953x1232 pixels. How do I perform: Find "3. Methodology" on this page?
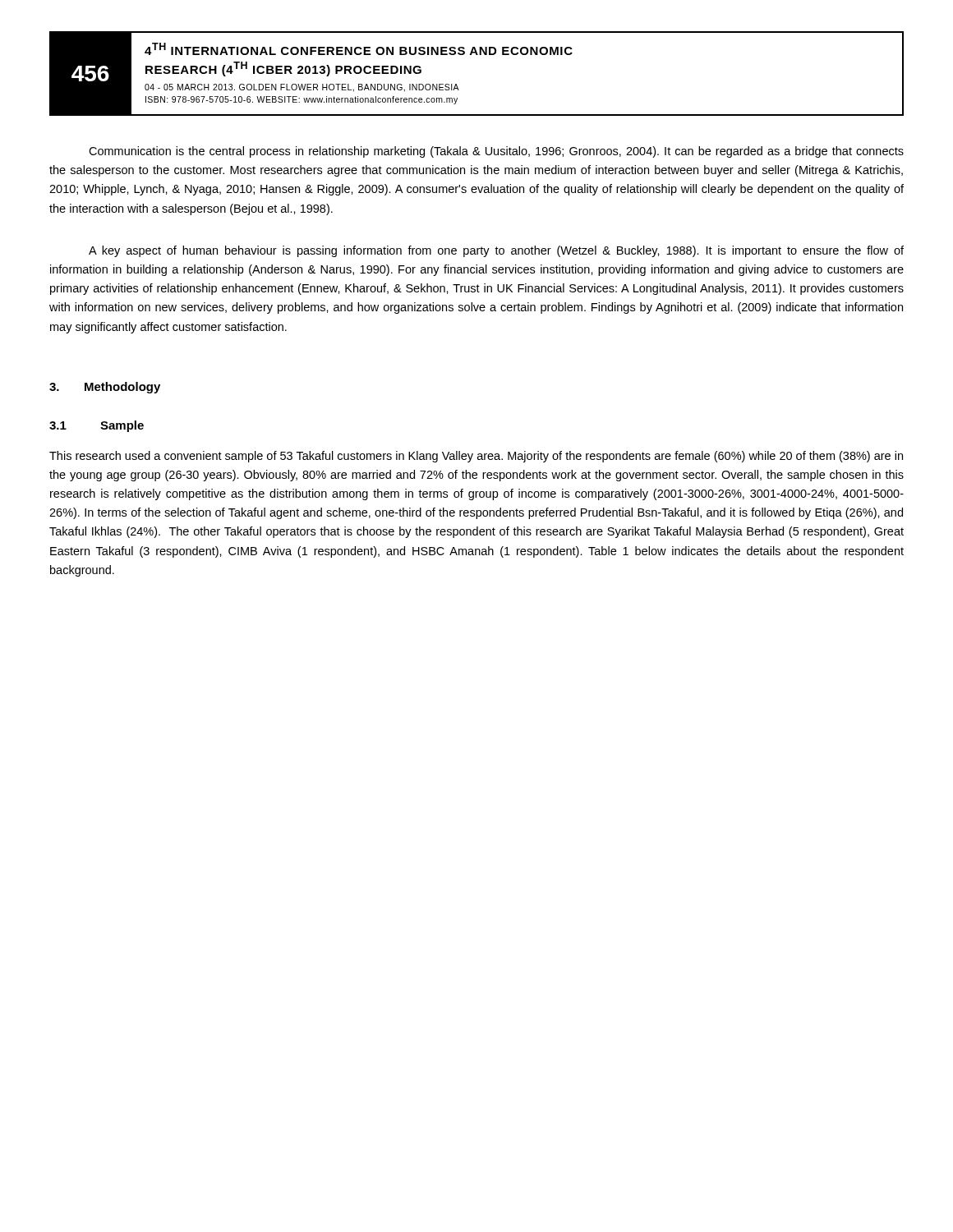pyautogui.click(x=105, y=388)
